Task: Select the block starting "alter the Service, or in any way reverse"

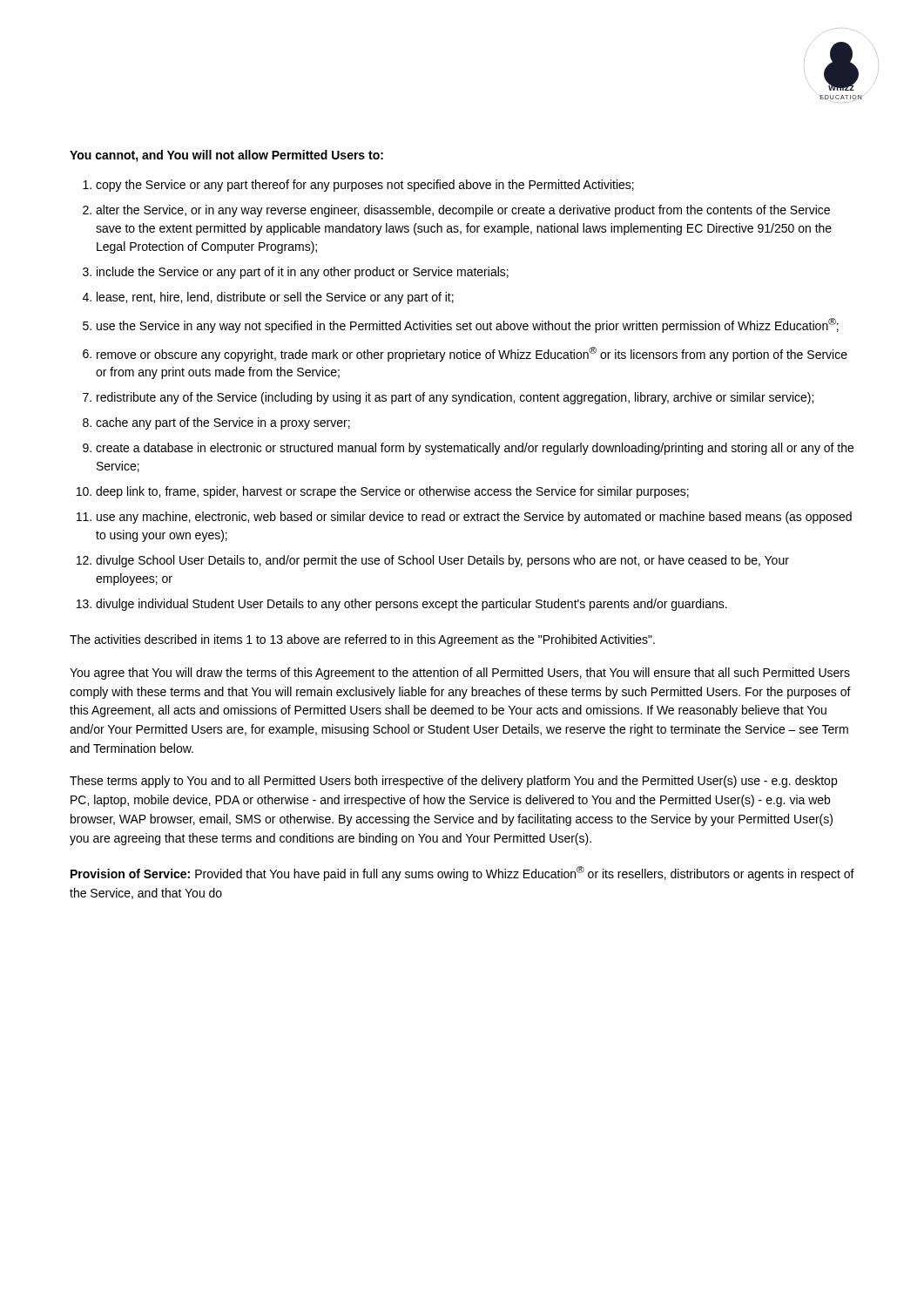Action: 475,229
